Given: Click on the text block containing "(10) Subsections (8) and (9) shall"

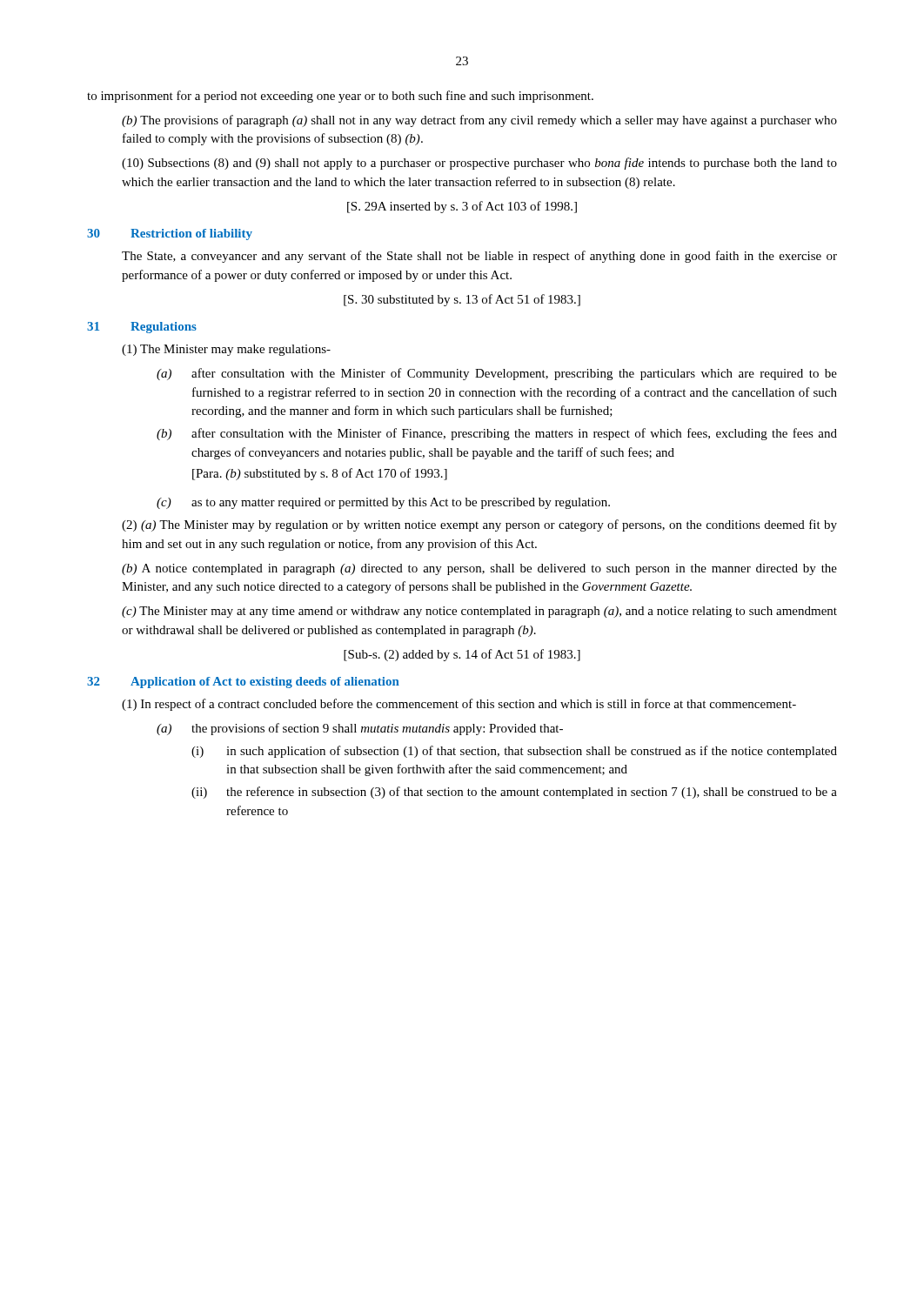Looking at the screenshot, I should click(x=479, y=172).
